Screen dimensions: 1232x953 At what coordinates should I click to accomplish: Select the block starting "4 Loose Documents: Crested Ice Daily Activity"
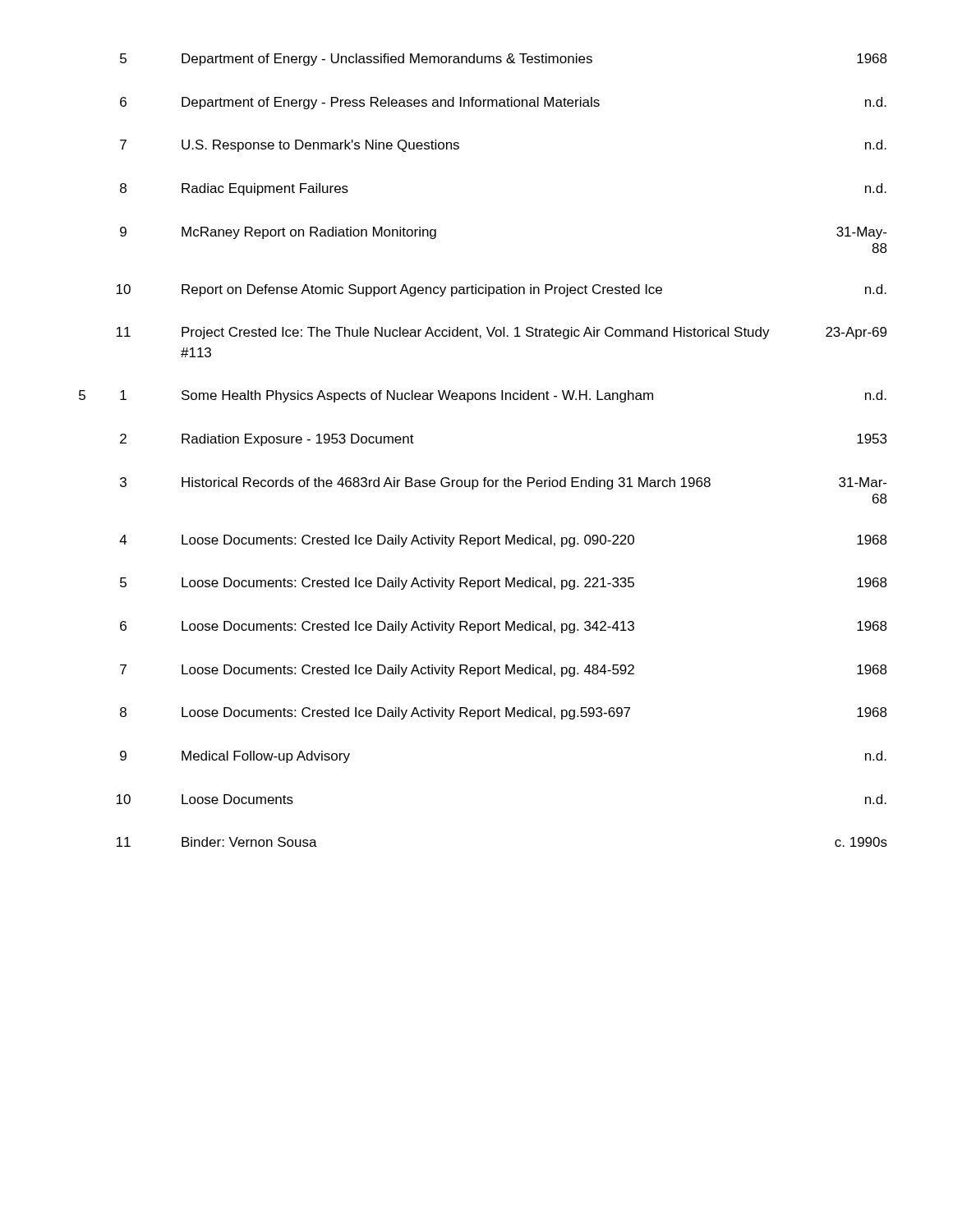click(476, 540)
